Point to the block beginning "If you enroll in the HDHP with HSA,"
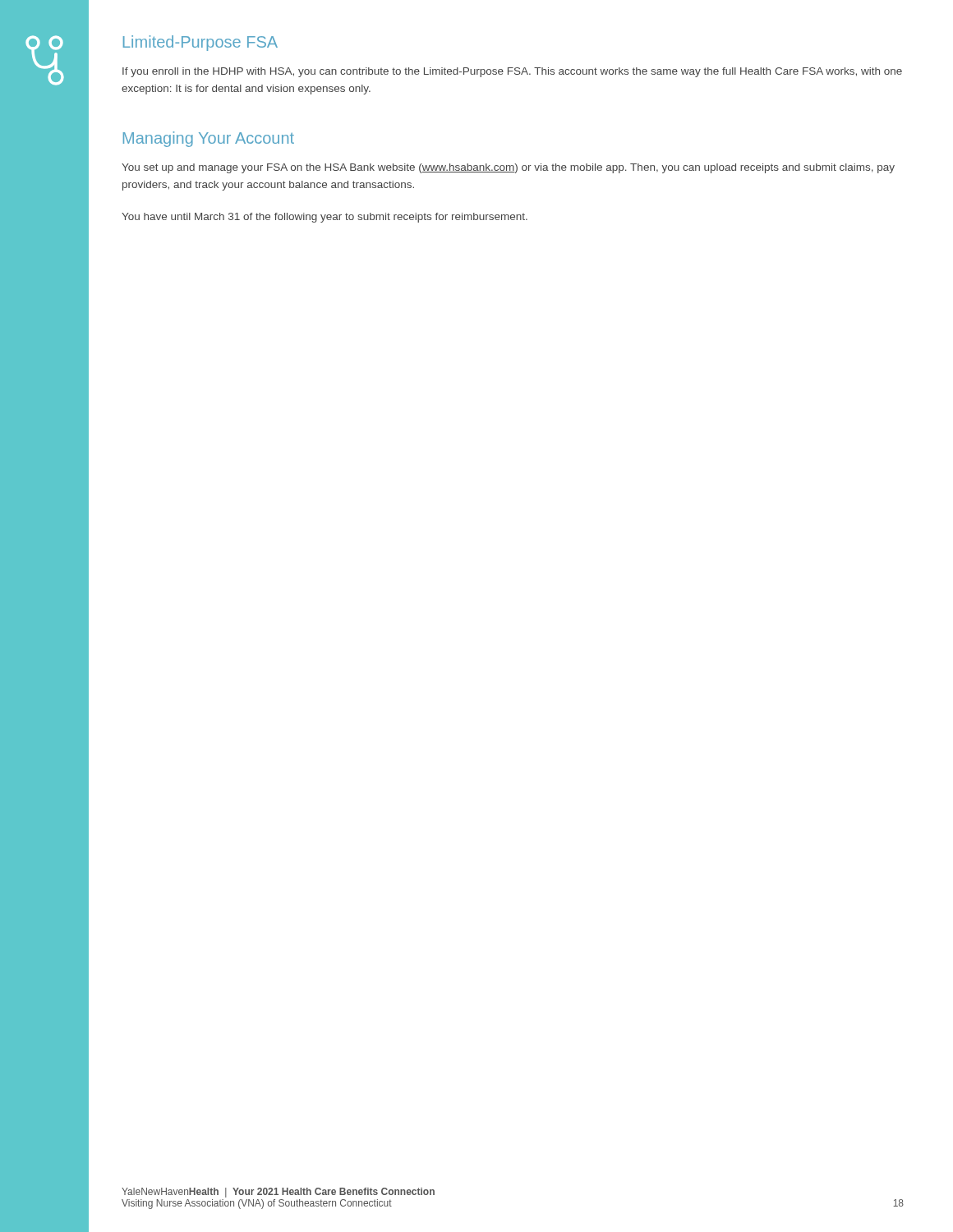This screenshot has height=1232, width=953. (x=513, y=80)
